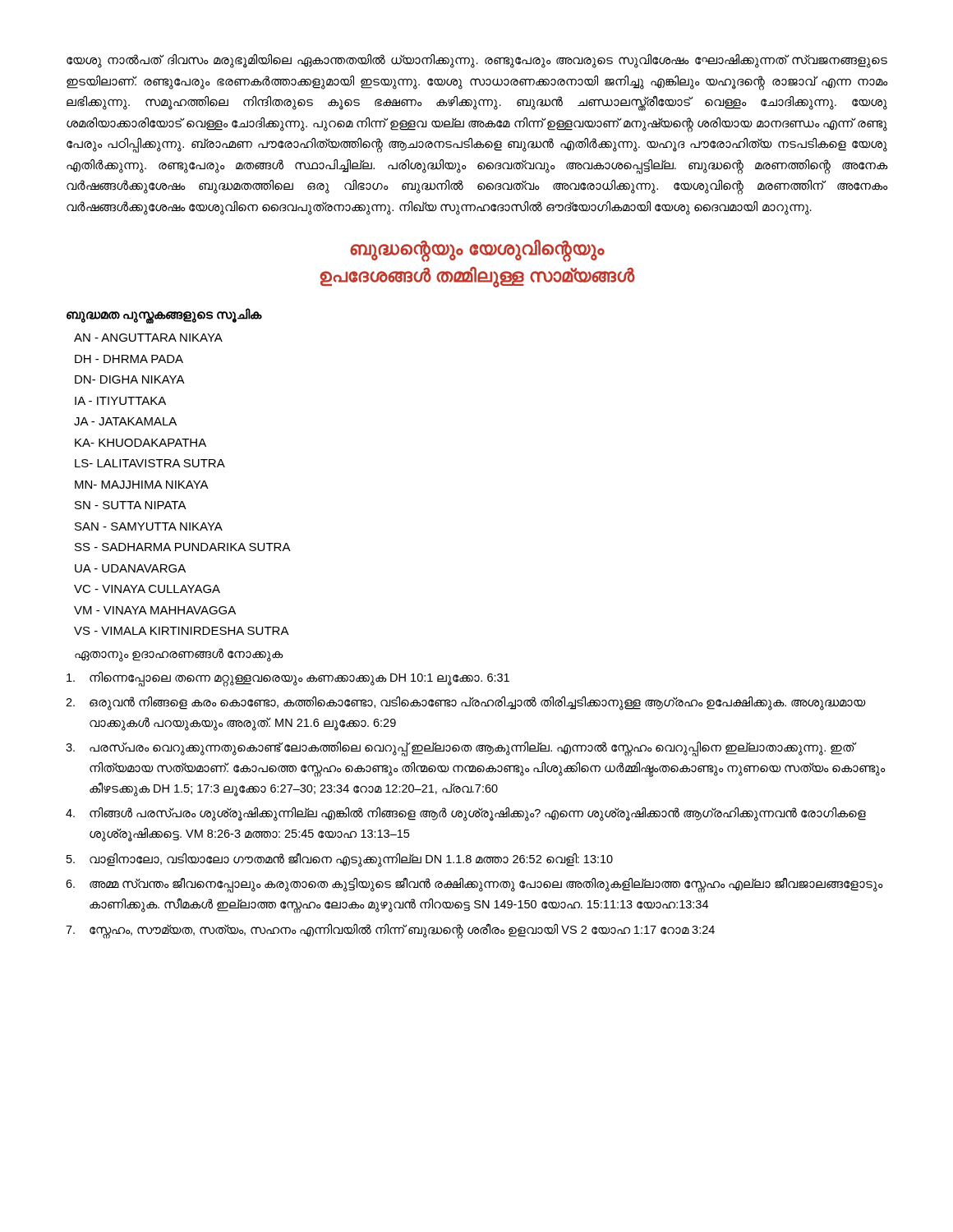Click on the list item with the text "2. ഒരുവൻ നിങ്ങളെ കരം കൊണ്ടോ, കത്തികൊണ്ടോ,"

(x=476, y=713)
